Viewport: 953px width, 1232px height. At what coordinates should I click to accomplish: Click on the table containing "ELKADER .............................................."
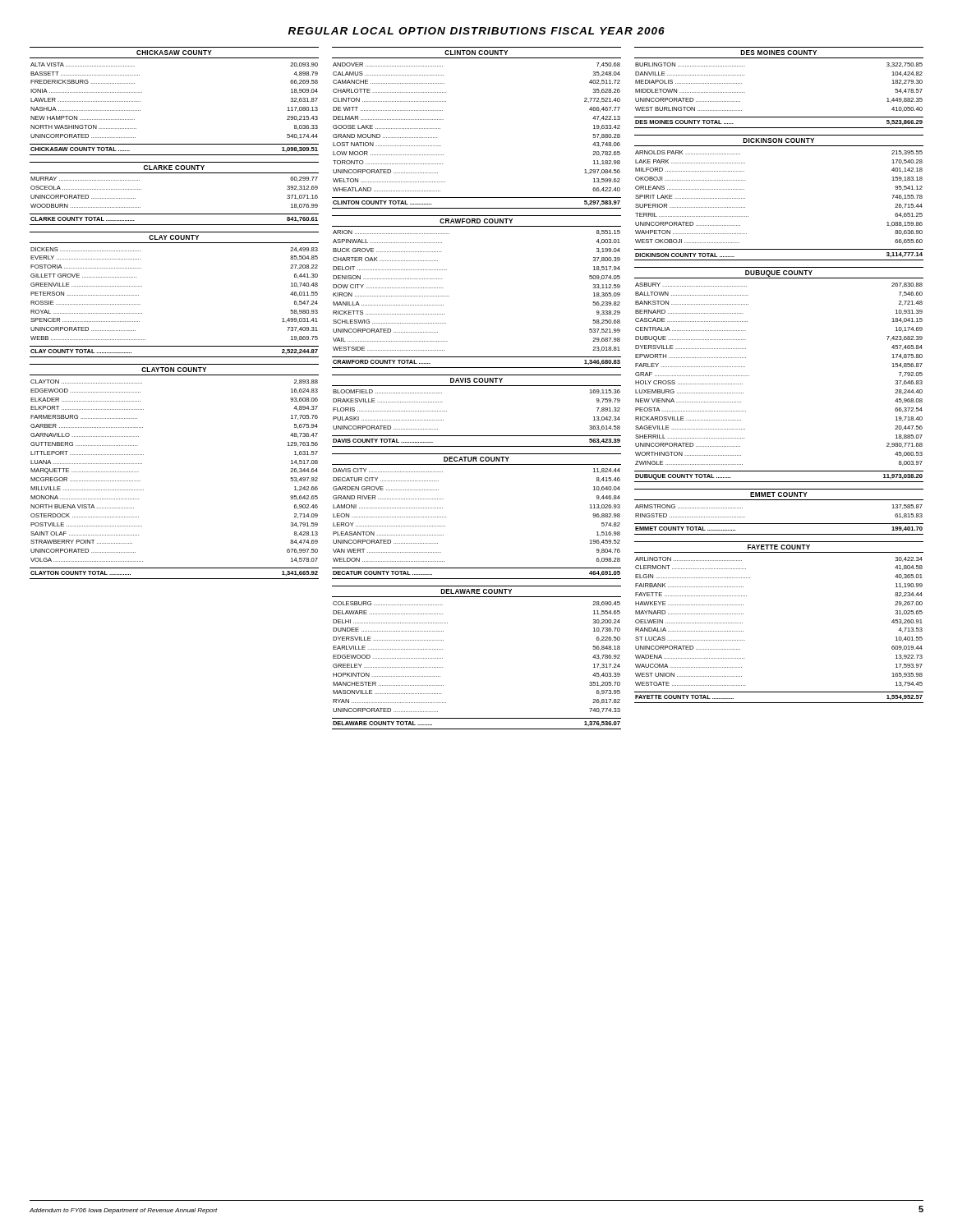tap(174, 472)
